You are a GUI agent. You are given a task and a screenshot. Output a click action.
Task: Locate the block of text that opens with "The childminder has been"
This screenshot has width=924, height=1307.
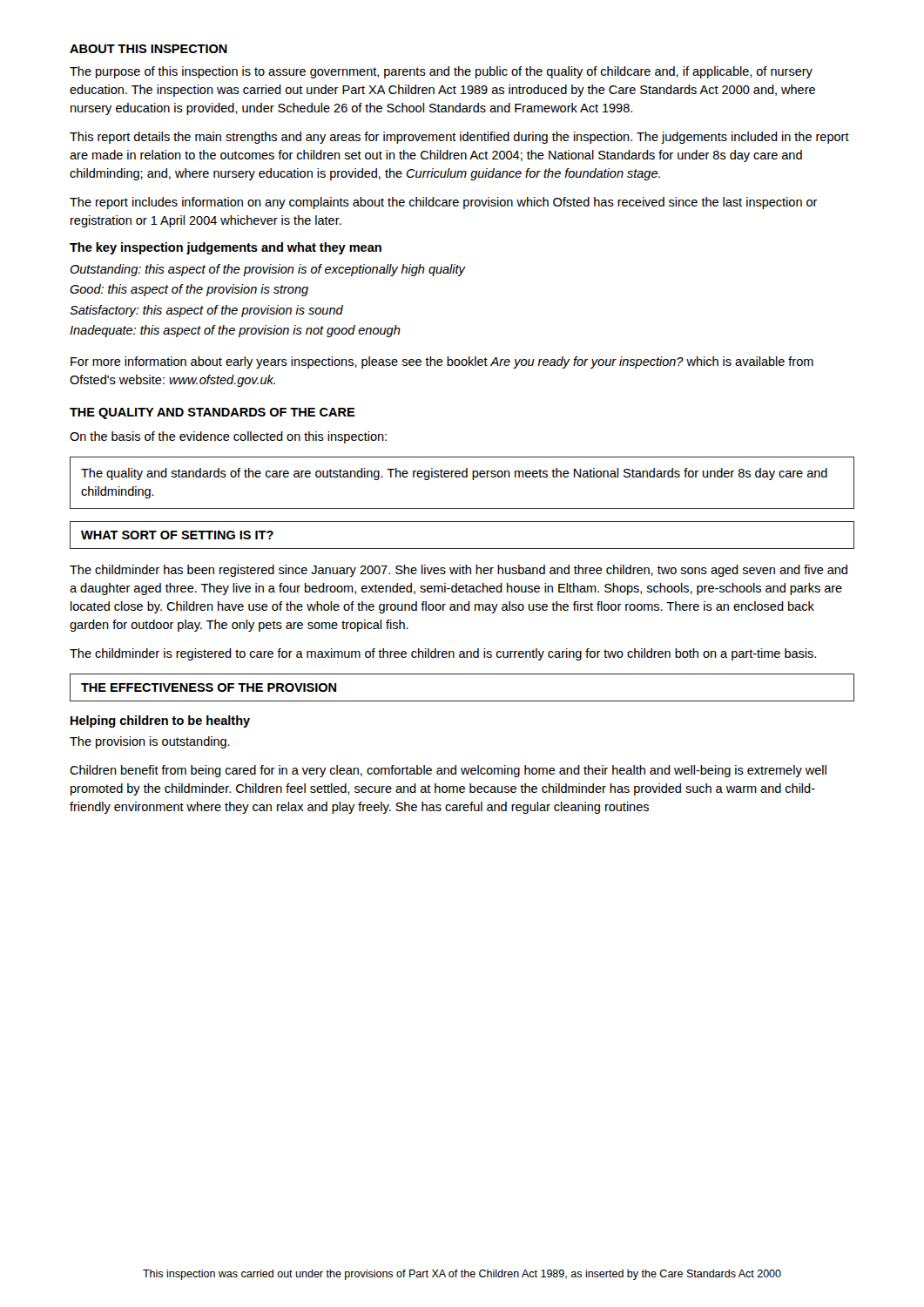(x=459, y=597)
